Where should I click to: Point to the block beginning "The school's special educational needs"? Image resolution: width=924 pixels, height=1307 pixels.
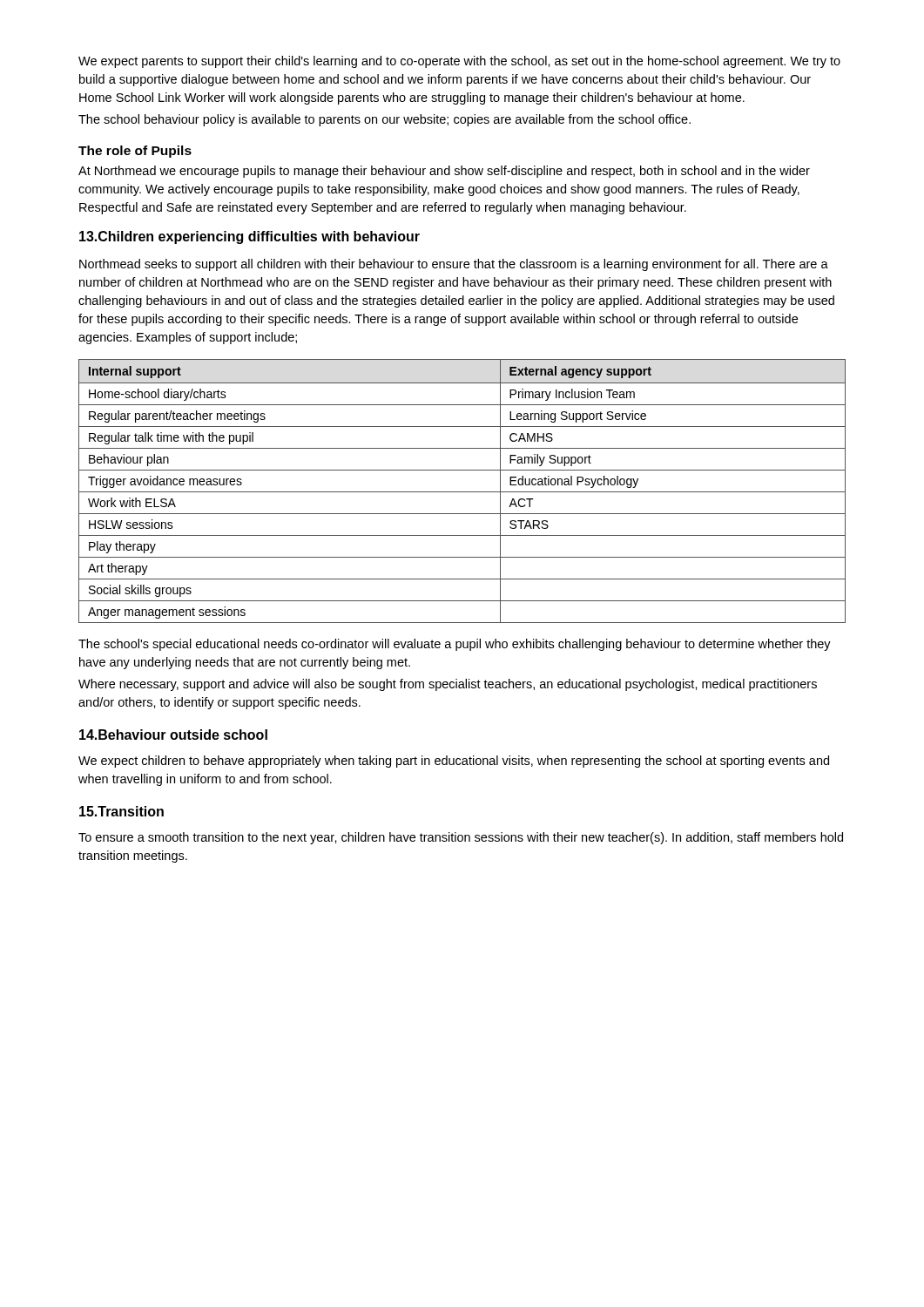[x=454, y=653]
